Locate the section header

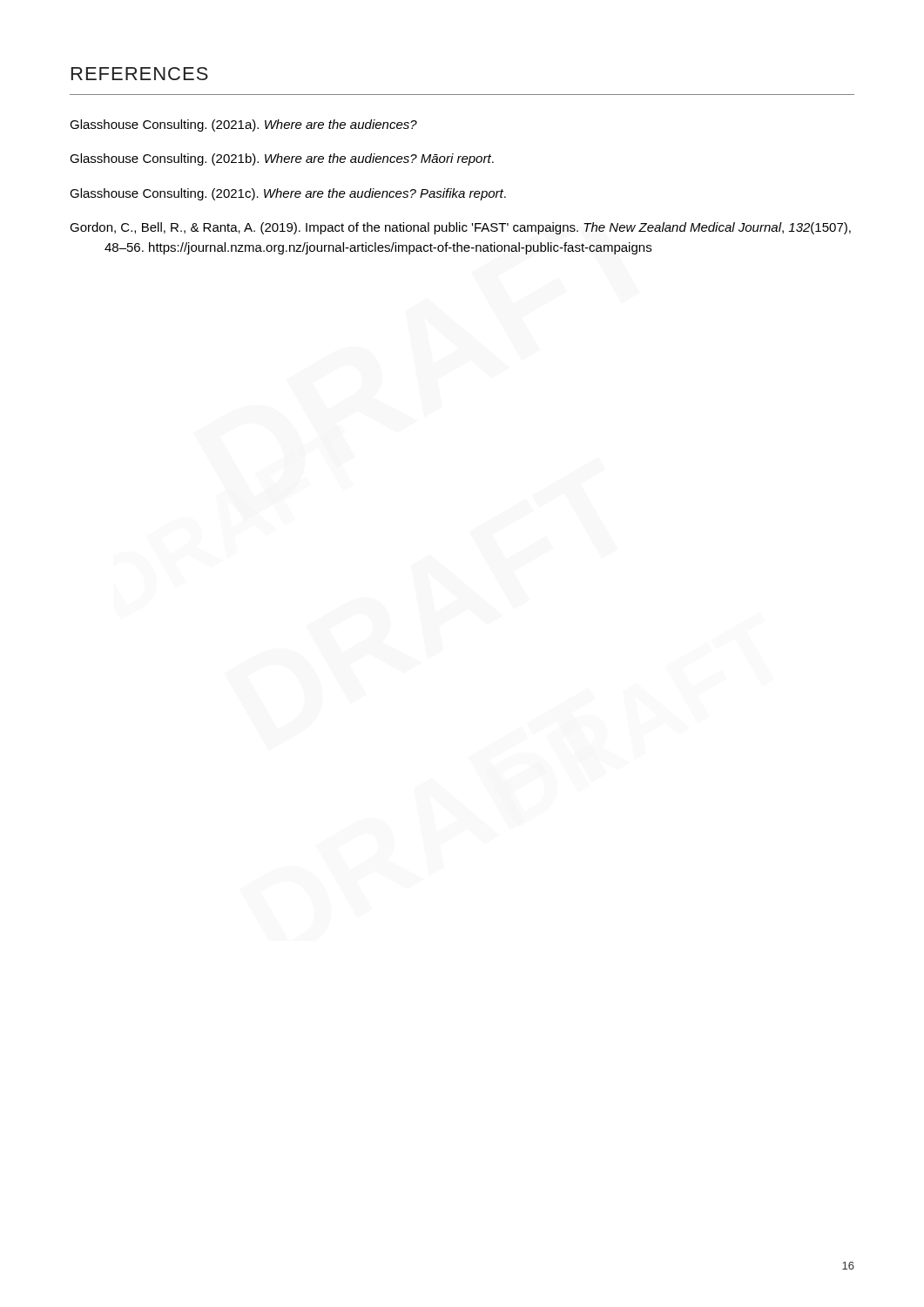(139, 74)
